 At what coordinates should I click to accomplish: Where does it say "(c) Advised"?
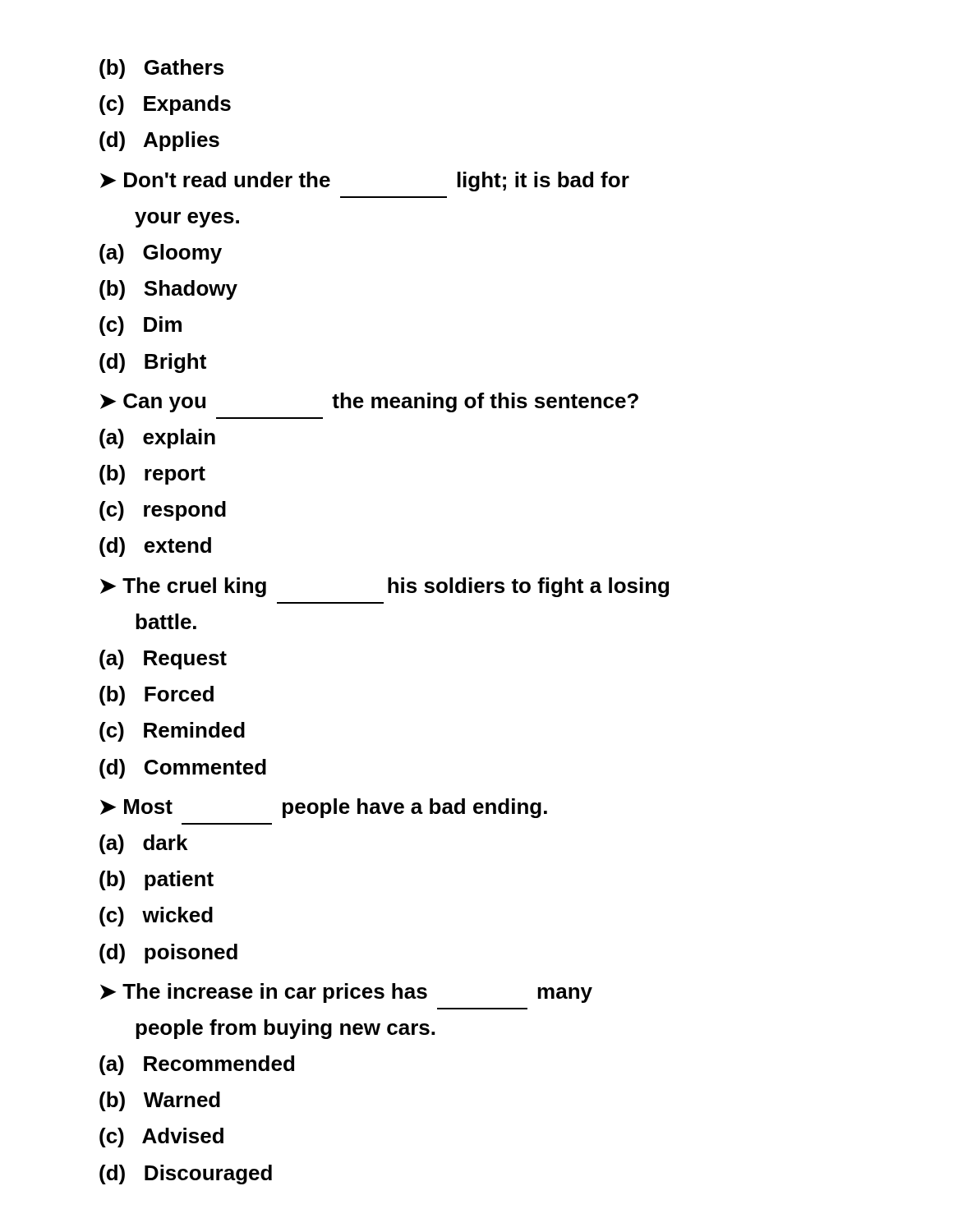(162, 1136)
